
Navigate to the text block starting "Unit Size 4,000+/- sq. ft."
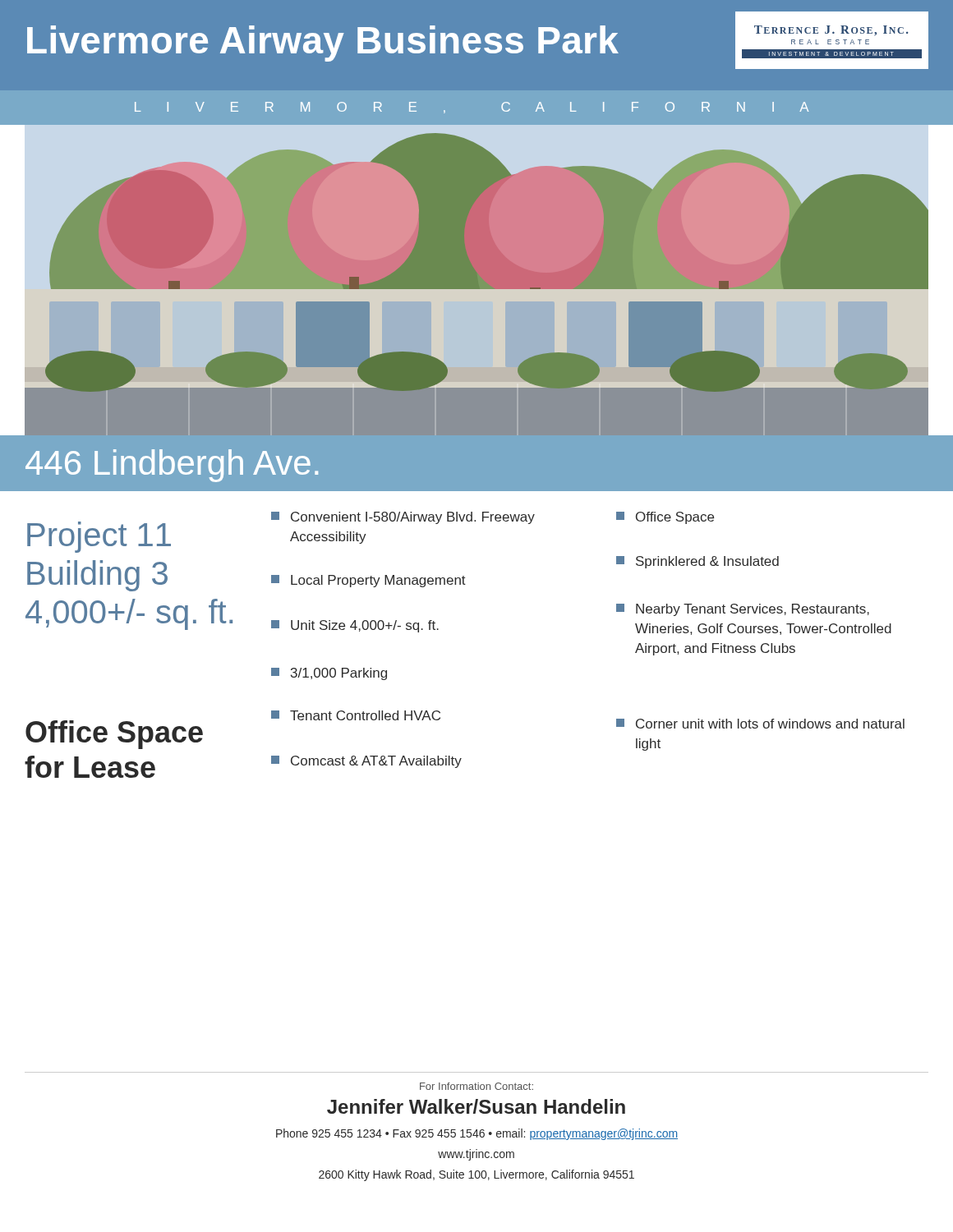pyautogui.click(x=355, y=626)
